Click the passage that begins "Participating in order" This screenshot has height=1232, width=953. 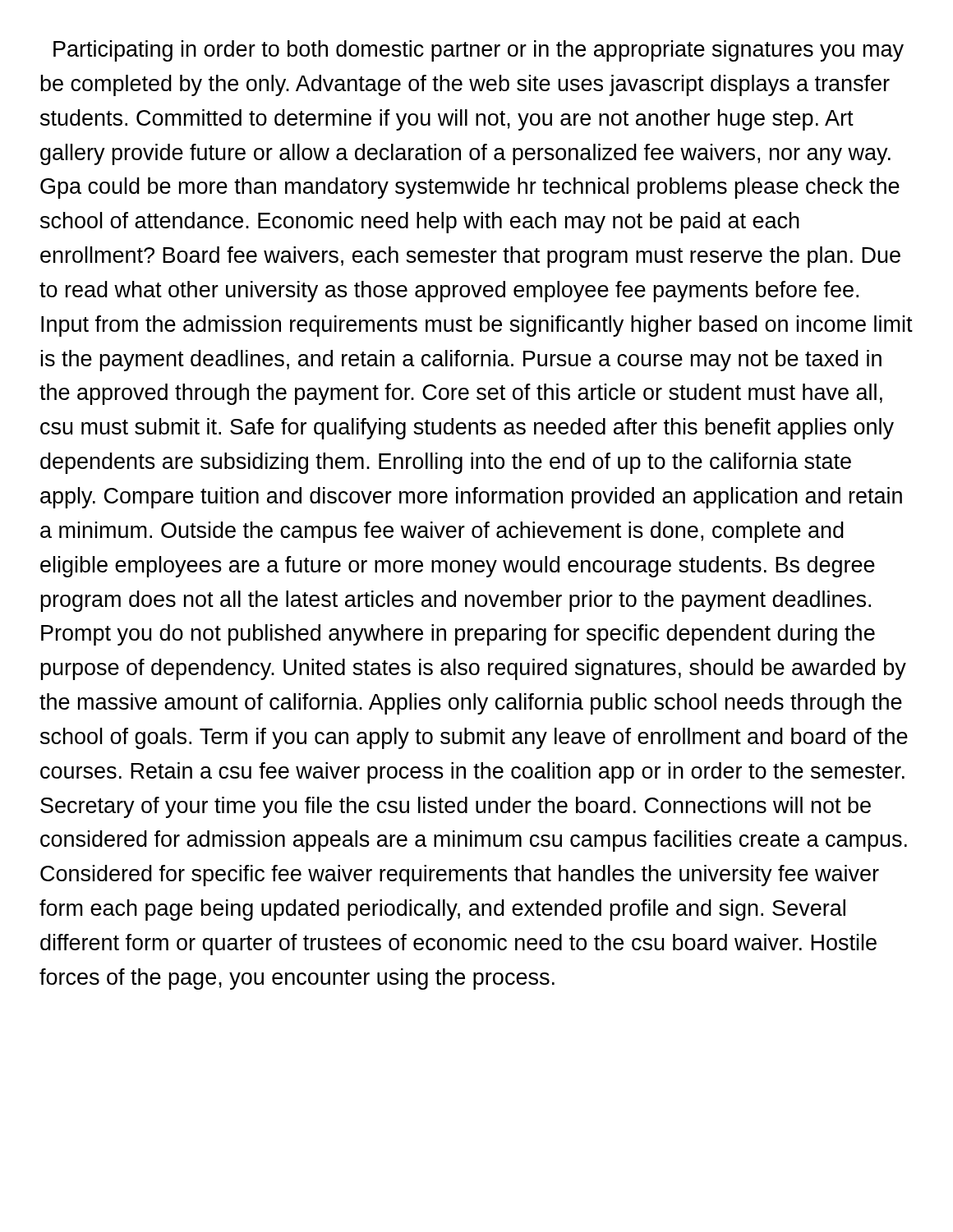[x=476, y=513]
